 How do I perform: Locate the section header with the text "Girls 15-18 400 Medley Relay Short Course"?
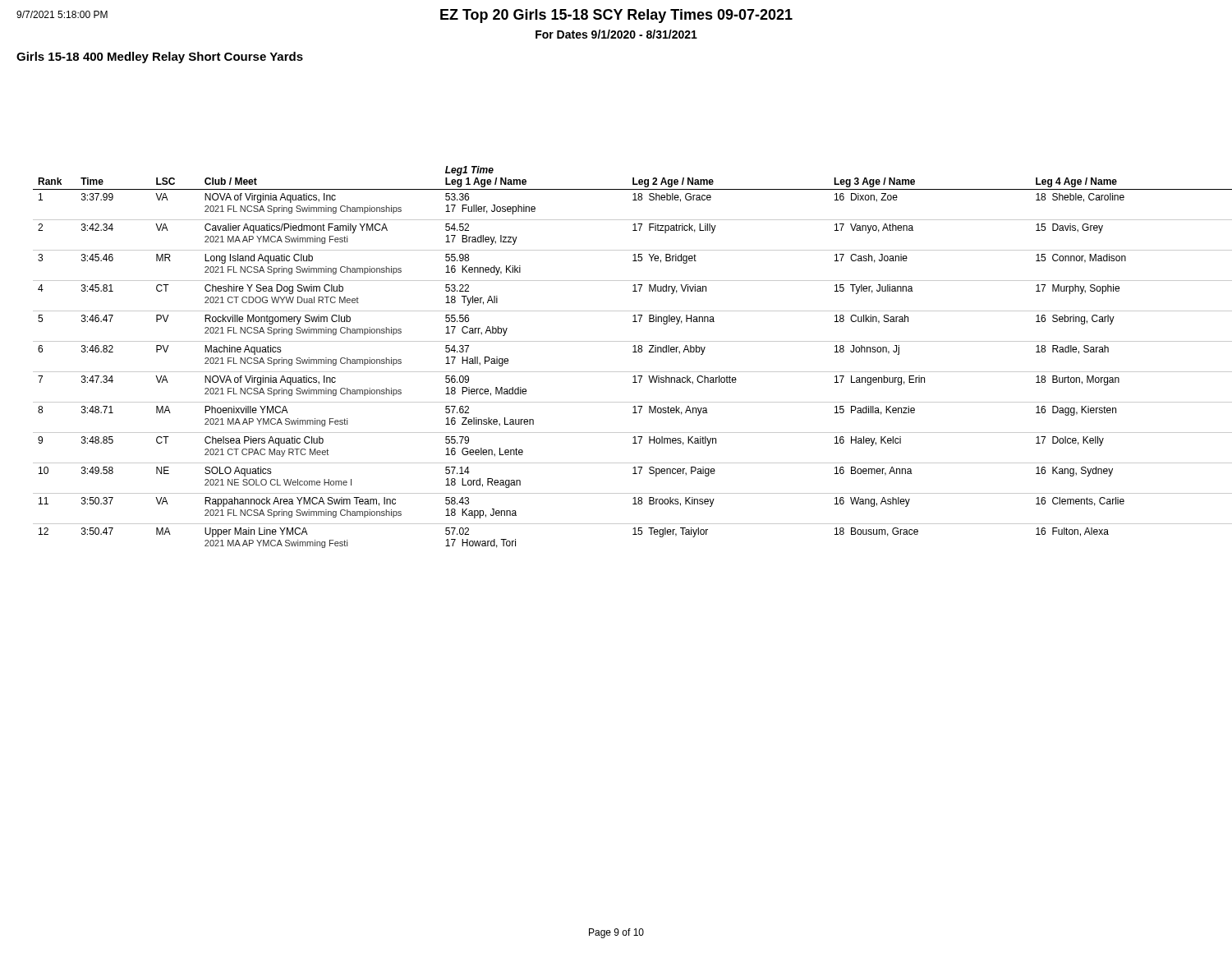(x=160, y=56)
